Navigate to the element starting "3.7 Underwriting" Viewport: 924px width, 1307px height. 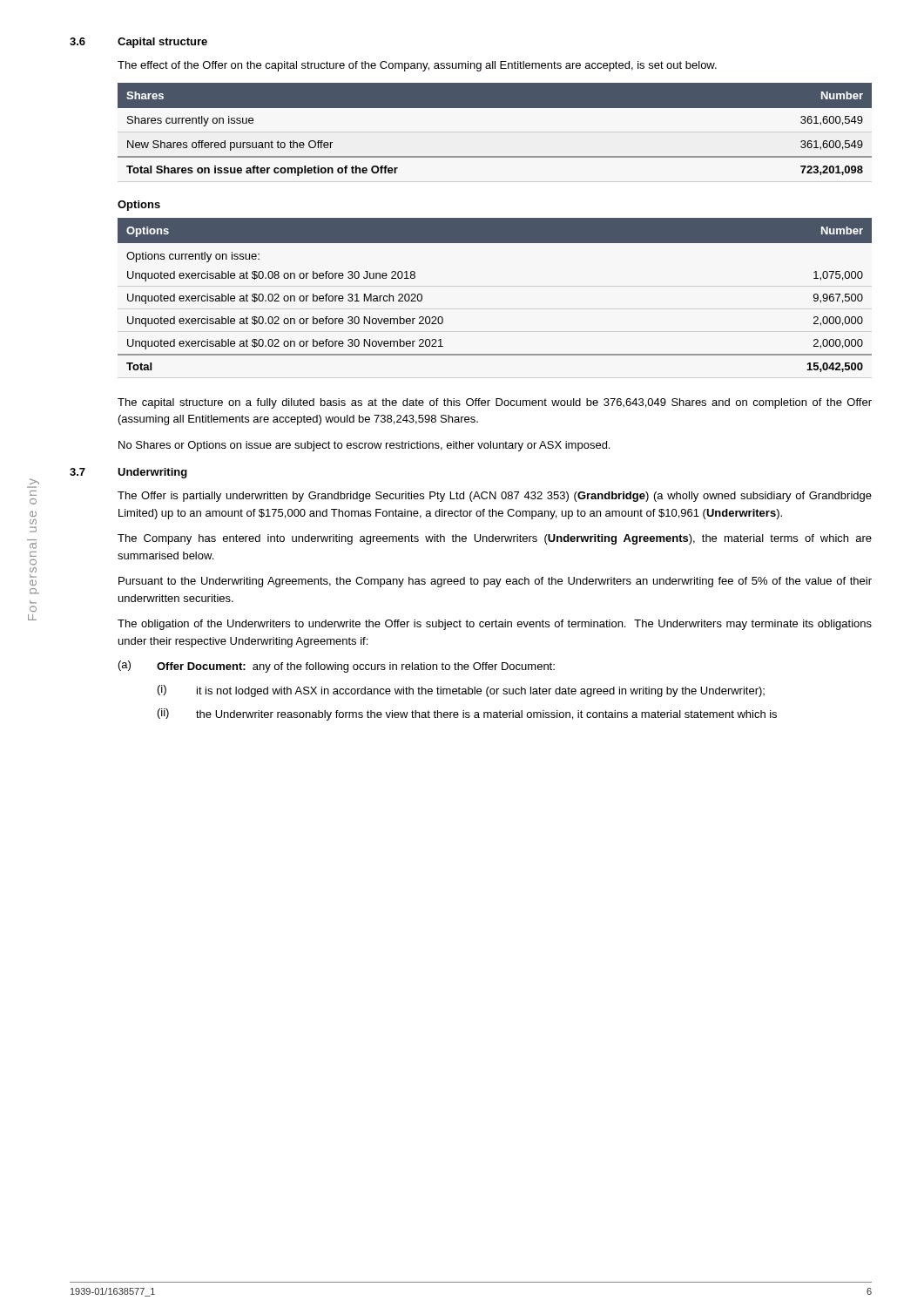point(129,472)
